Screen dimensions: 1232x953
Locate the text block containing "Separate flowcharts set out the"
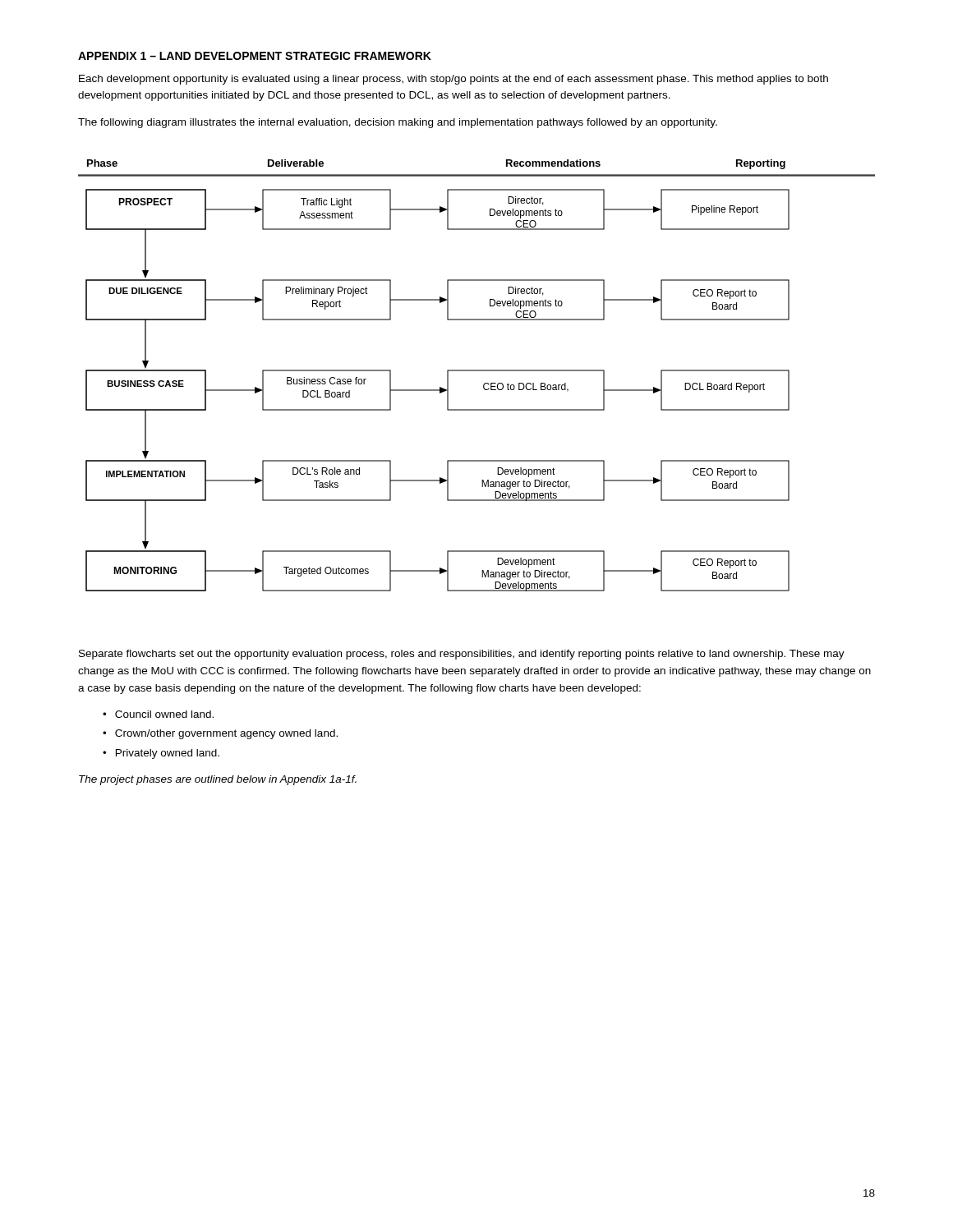[x=475, y=670]
